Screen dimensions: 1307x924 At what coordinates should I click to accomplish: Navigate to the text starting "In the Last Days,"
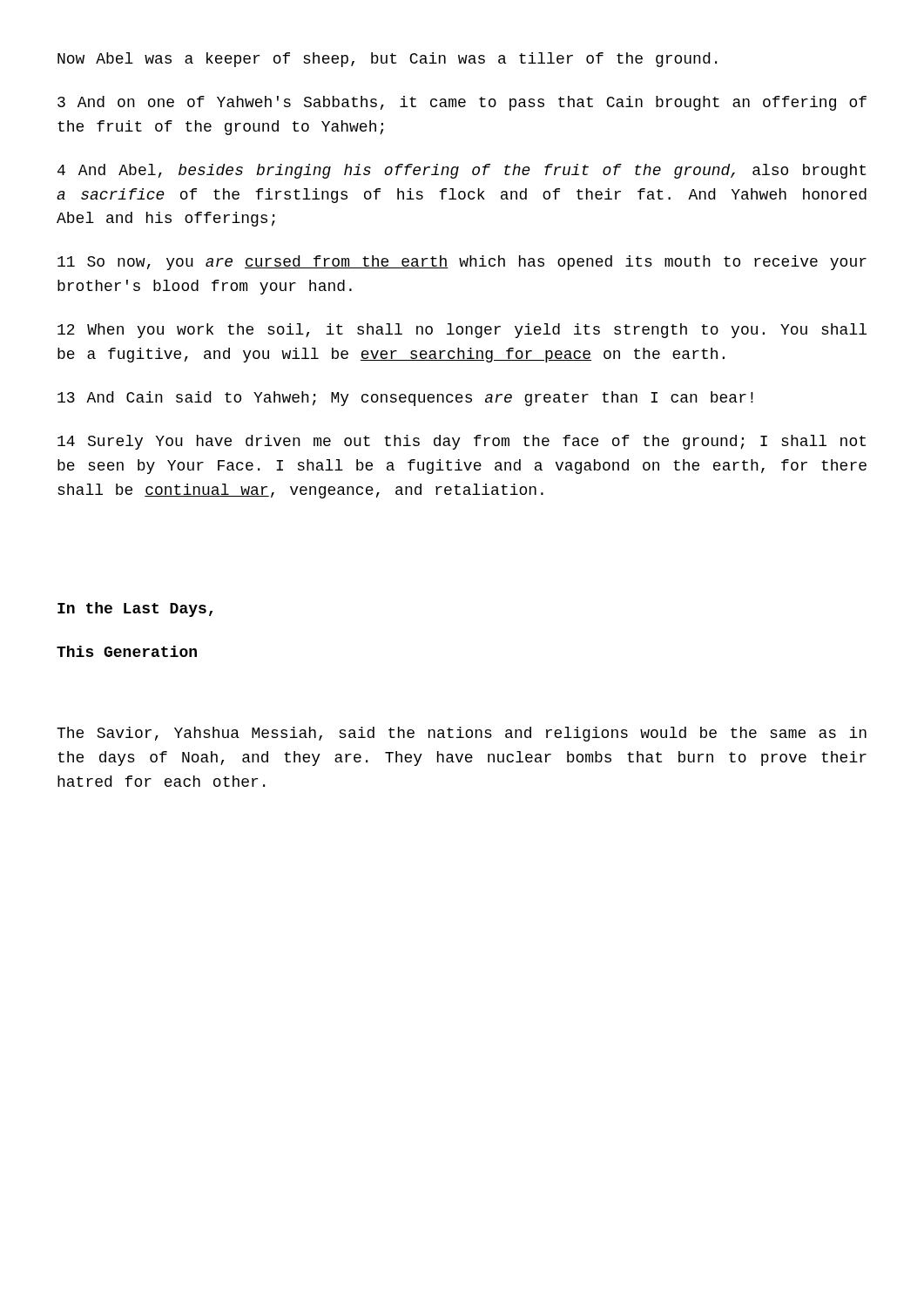(137, 609)
